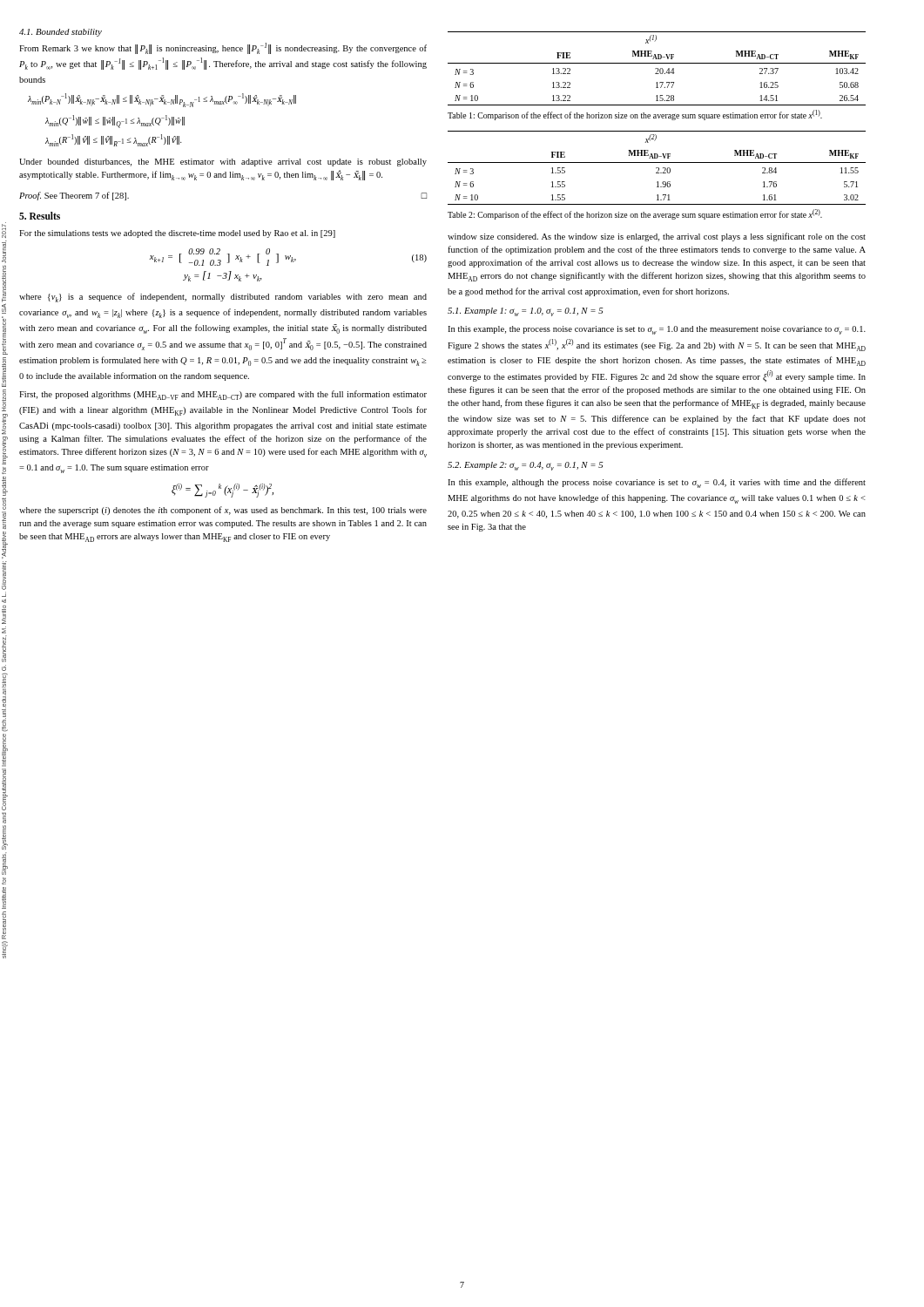Click on the text starting "For the simulations tests we adopted the"

coord(223,233)
